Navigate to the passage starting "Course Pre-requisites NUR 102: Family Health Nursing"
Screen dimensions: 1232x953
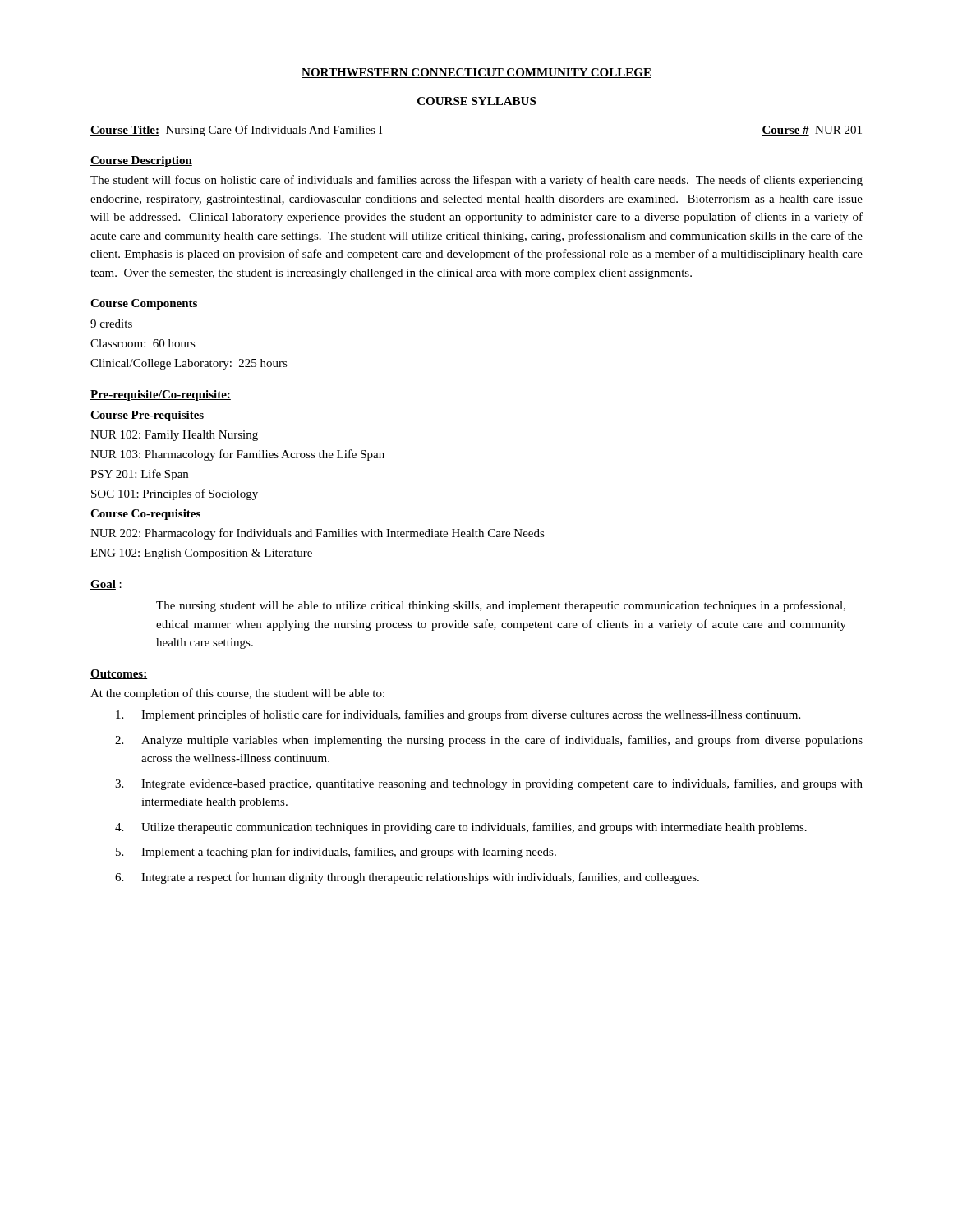(147, 416)
